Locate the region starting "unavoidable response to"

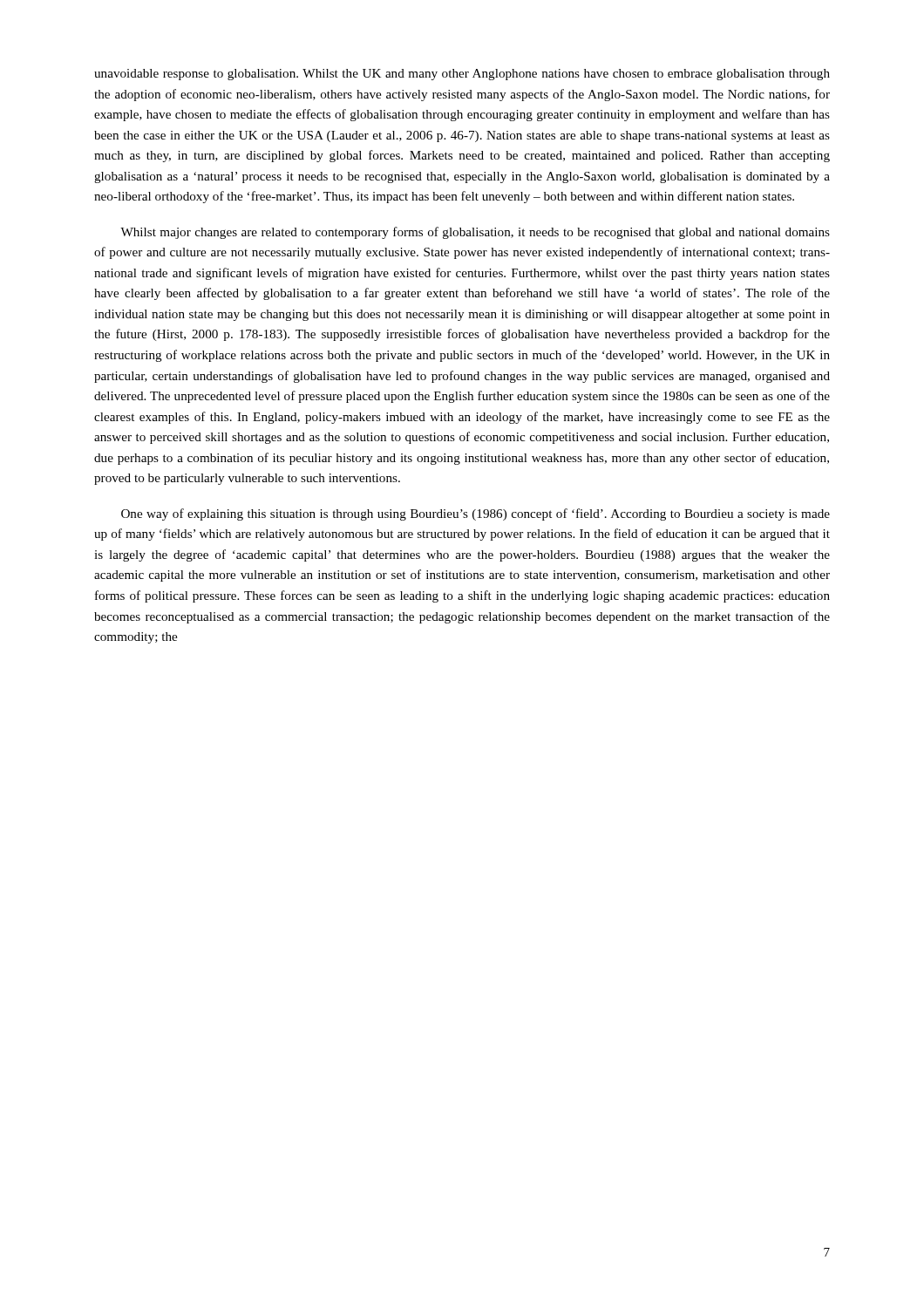coord(462,134)
